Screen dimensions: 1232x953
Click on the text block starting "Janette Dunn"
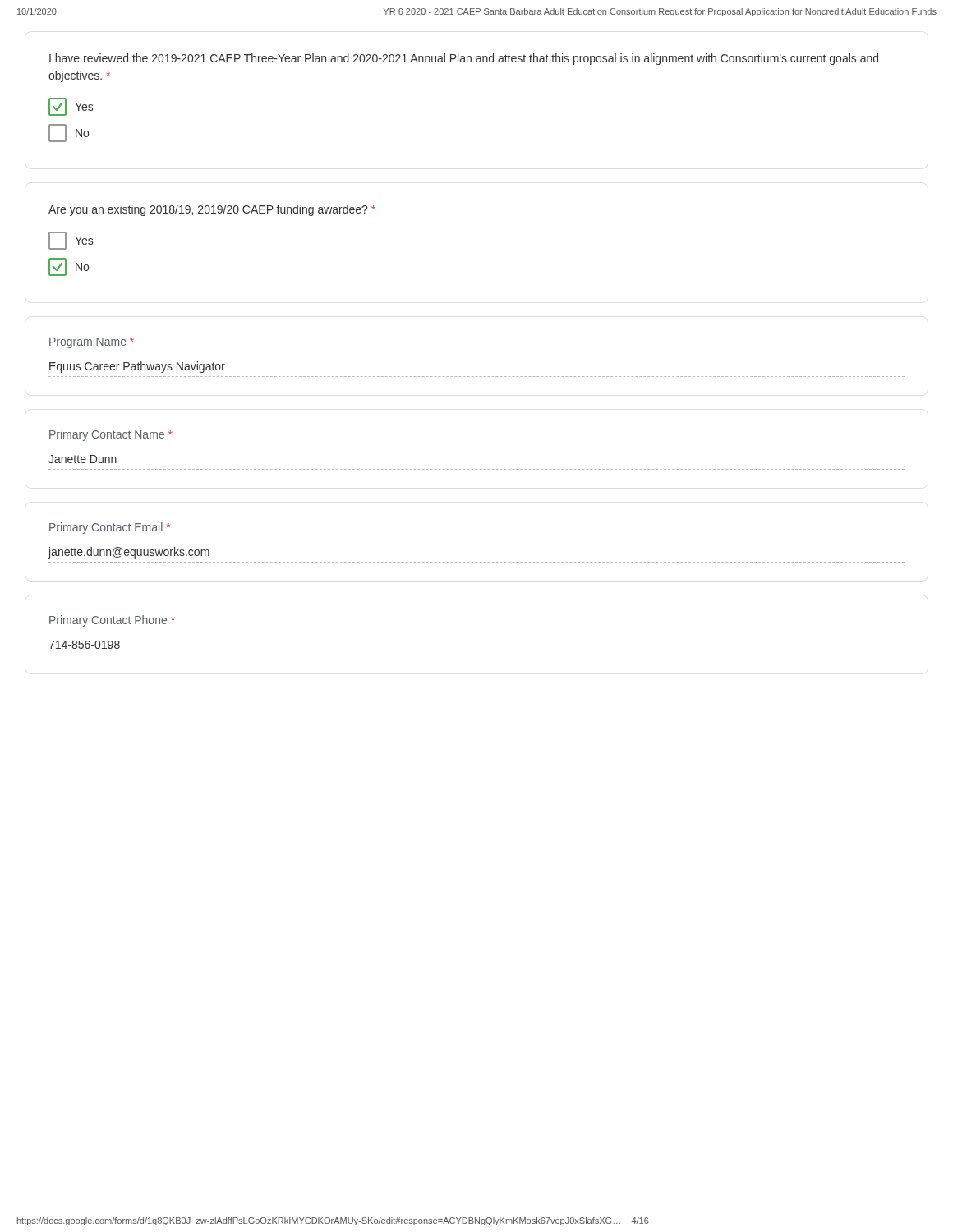[x=83, y=459]
